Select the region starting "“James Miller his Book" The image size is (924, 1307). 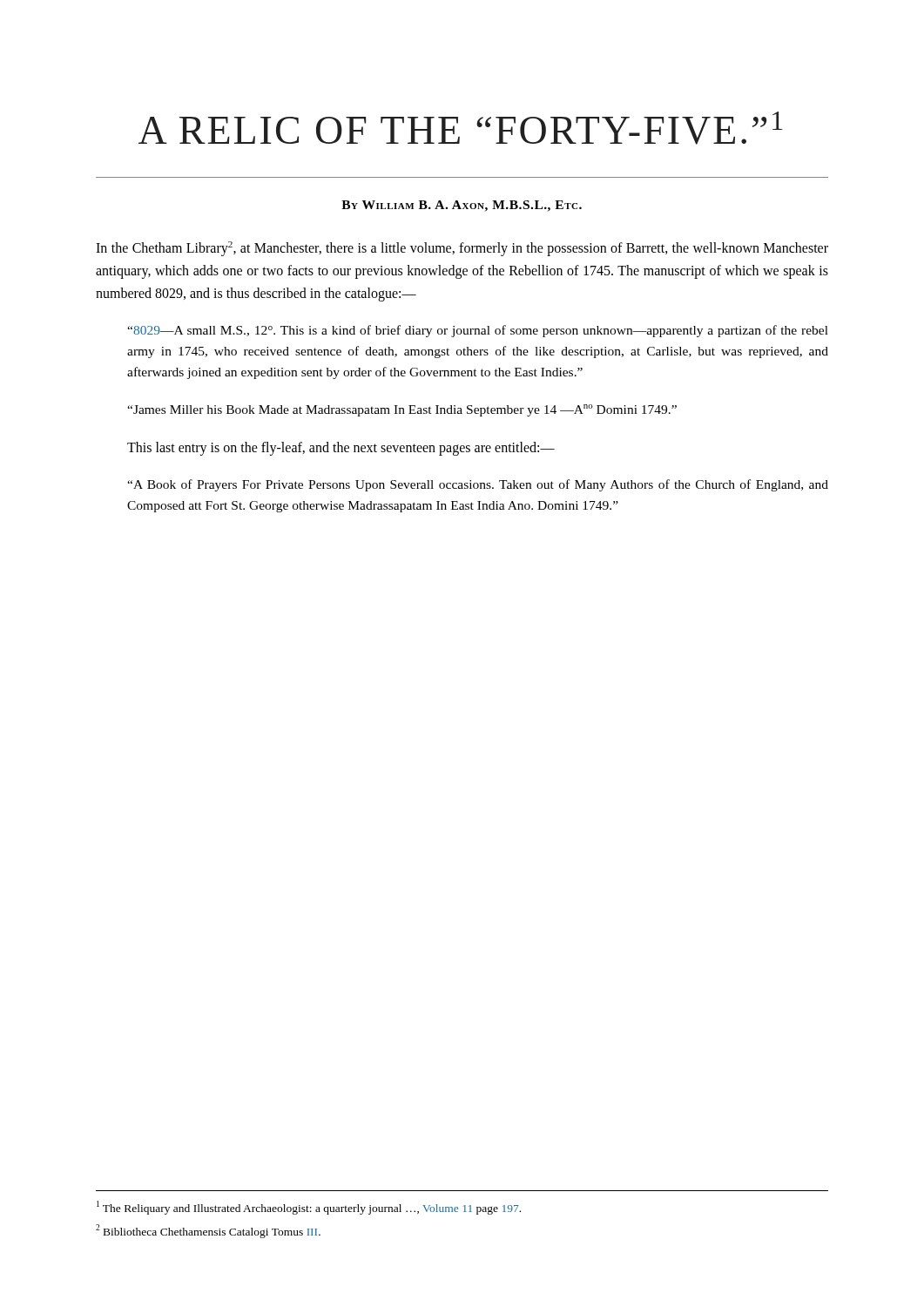478,409
